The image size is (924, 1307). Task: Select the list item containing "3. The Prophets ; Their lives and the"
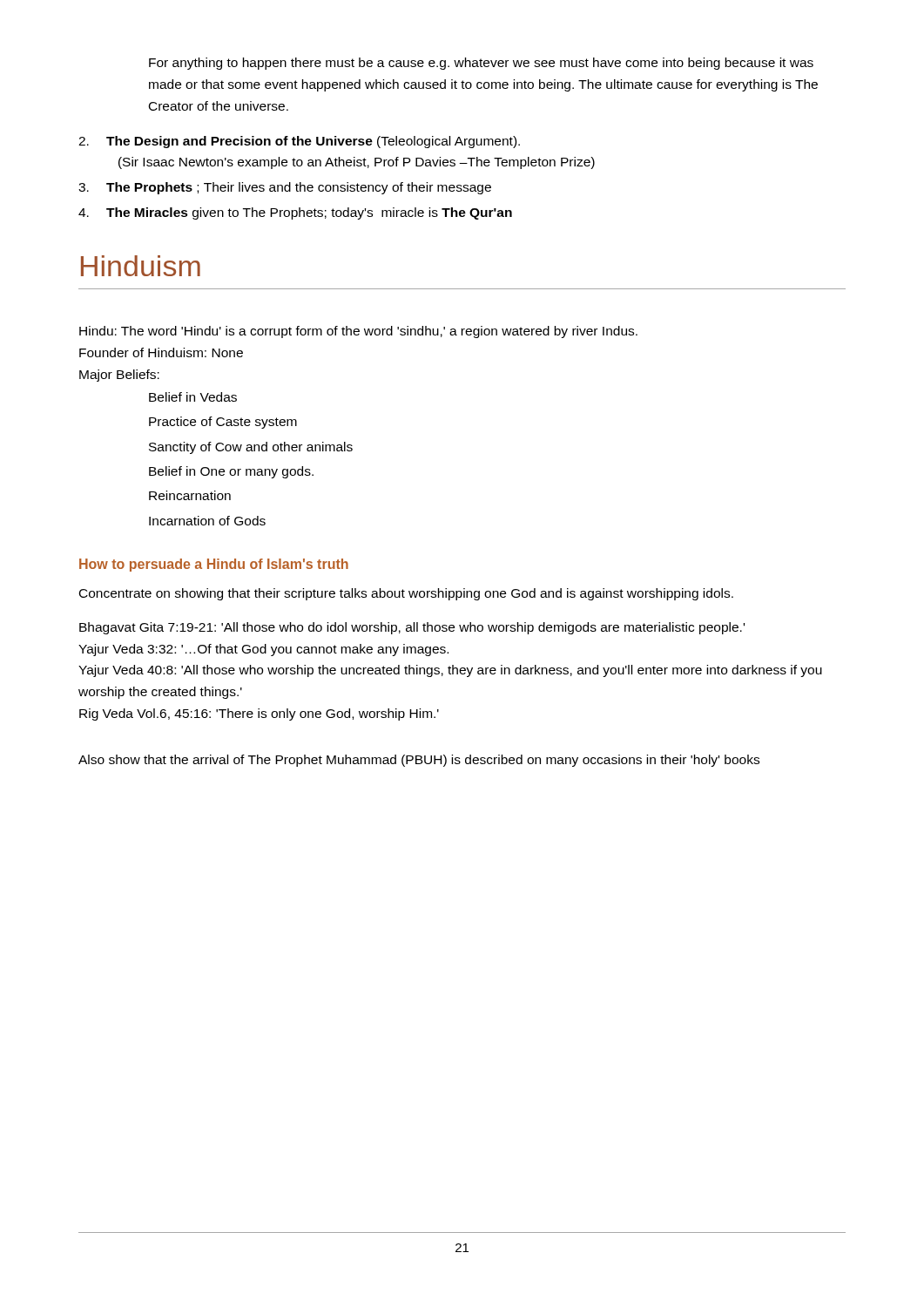[462, 188]
